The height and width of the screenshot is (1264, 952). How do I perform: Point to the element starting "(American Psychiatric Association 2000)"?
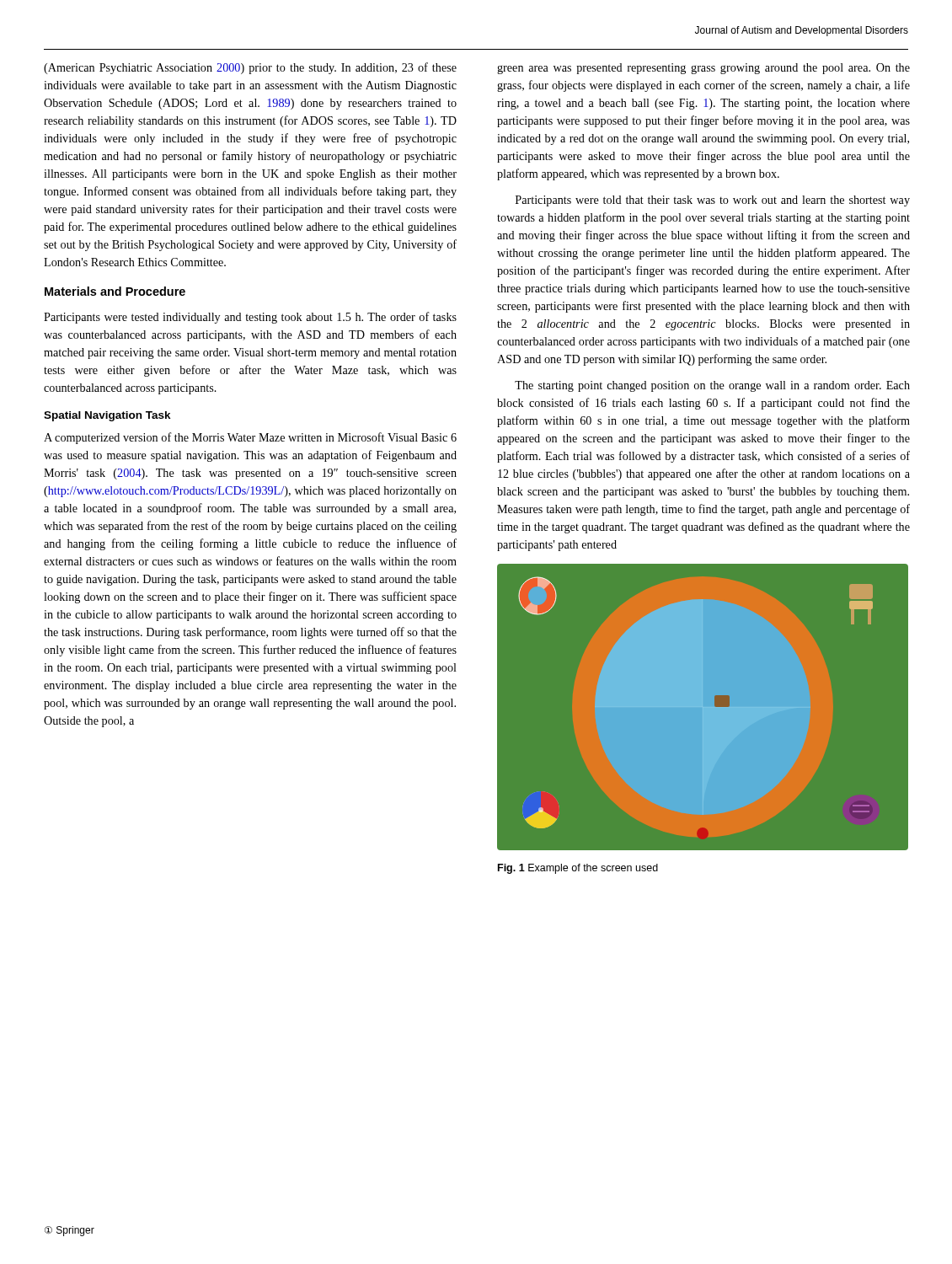250,165
